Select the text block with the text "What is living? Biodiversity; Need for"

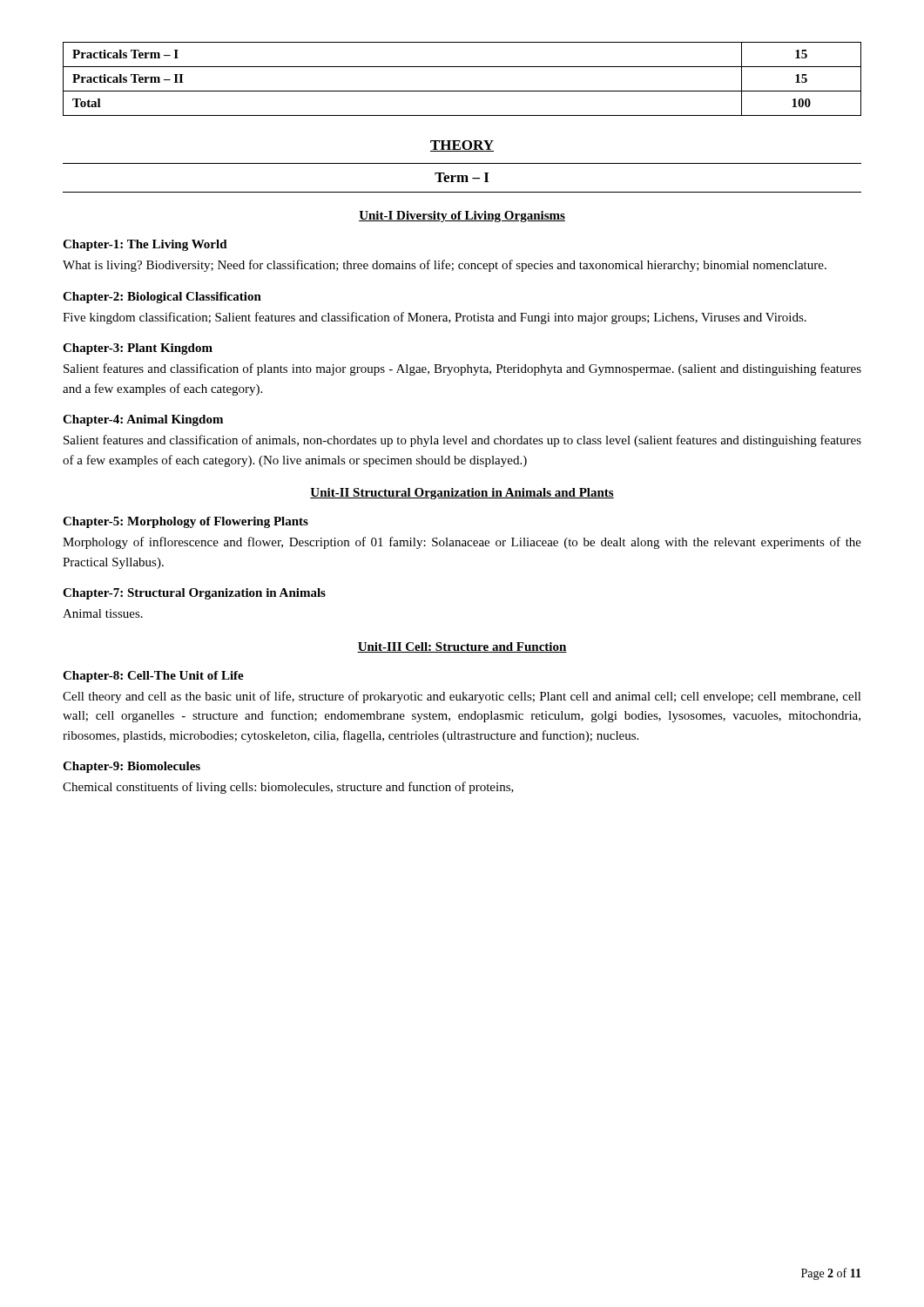pos(445,265)
